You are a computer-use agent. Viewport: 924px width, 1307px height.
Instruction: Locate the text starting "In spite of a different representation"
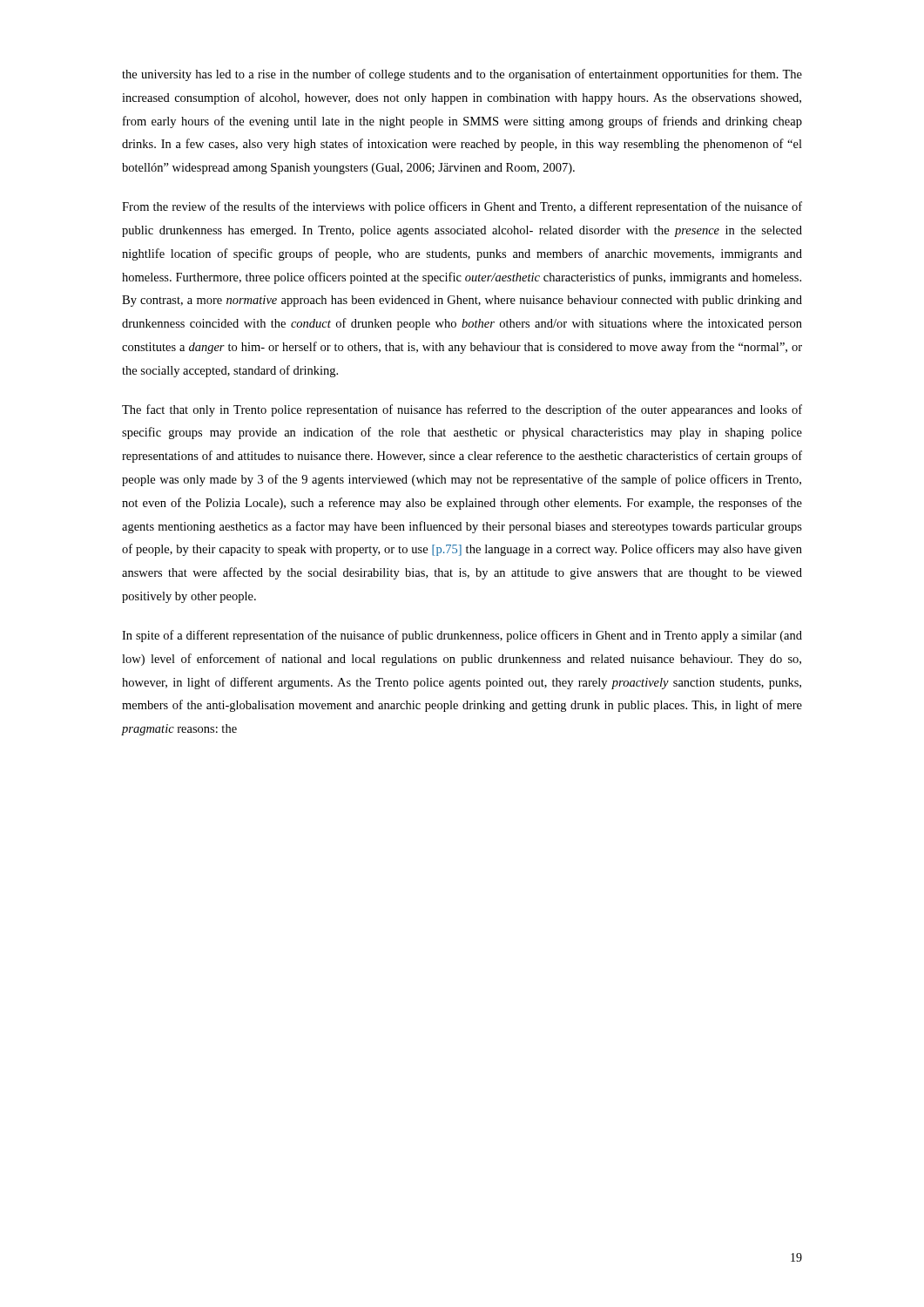click(x=462, y=682)
